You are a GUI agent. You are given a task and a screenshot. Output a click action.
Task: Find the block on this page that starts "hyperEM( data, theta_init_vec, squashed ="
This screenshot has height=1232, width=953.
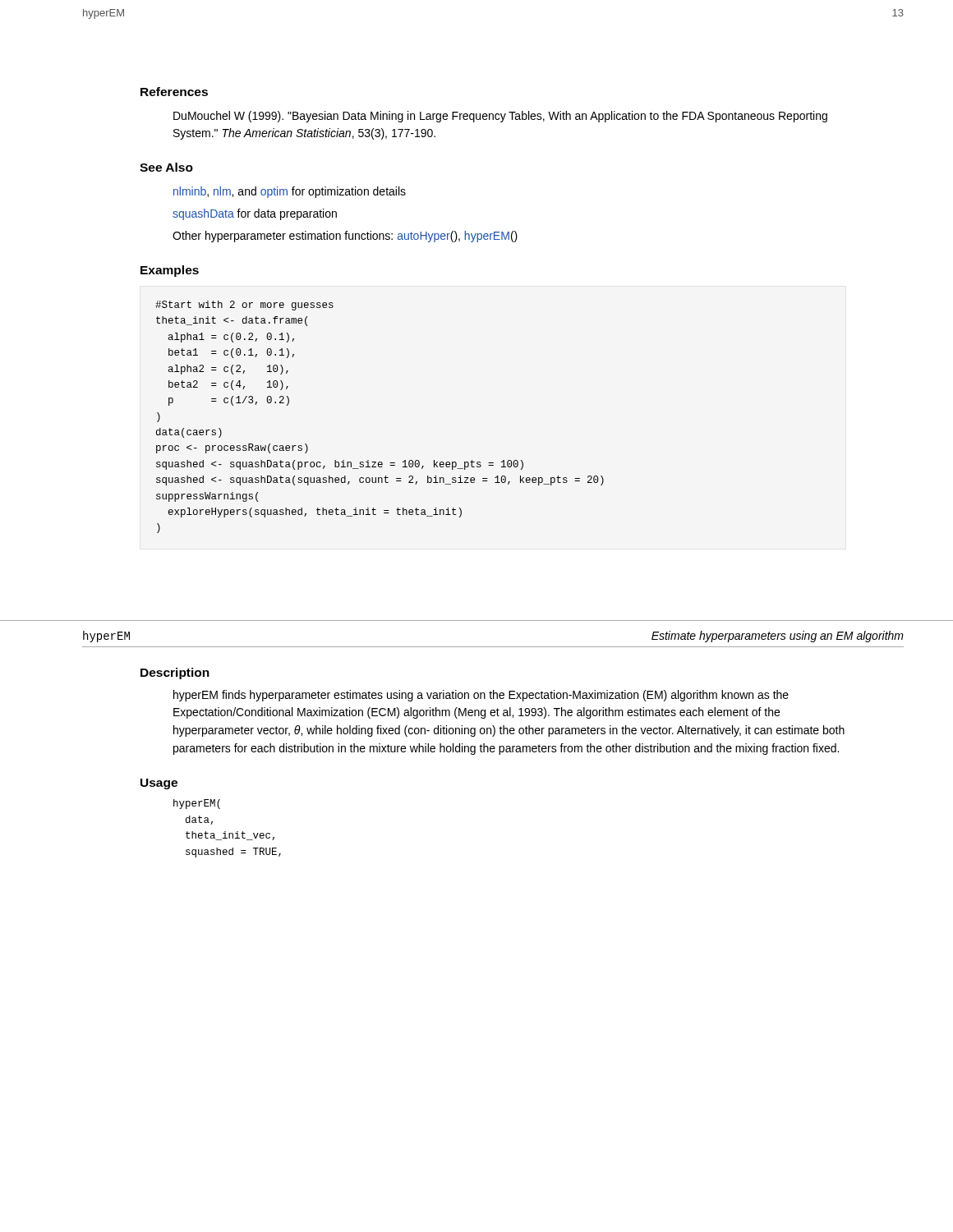point(197,804)
